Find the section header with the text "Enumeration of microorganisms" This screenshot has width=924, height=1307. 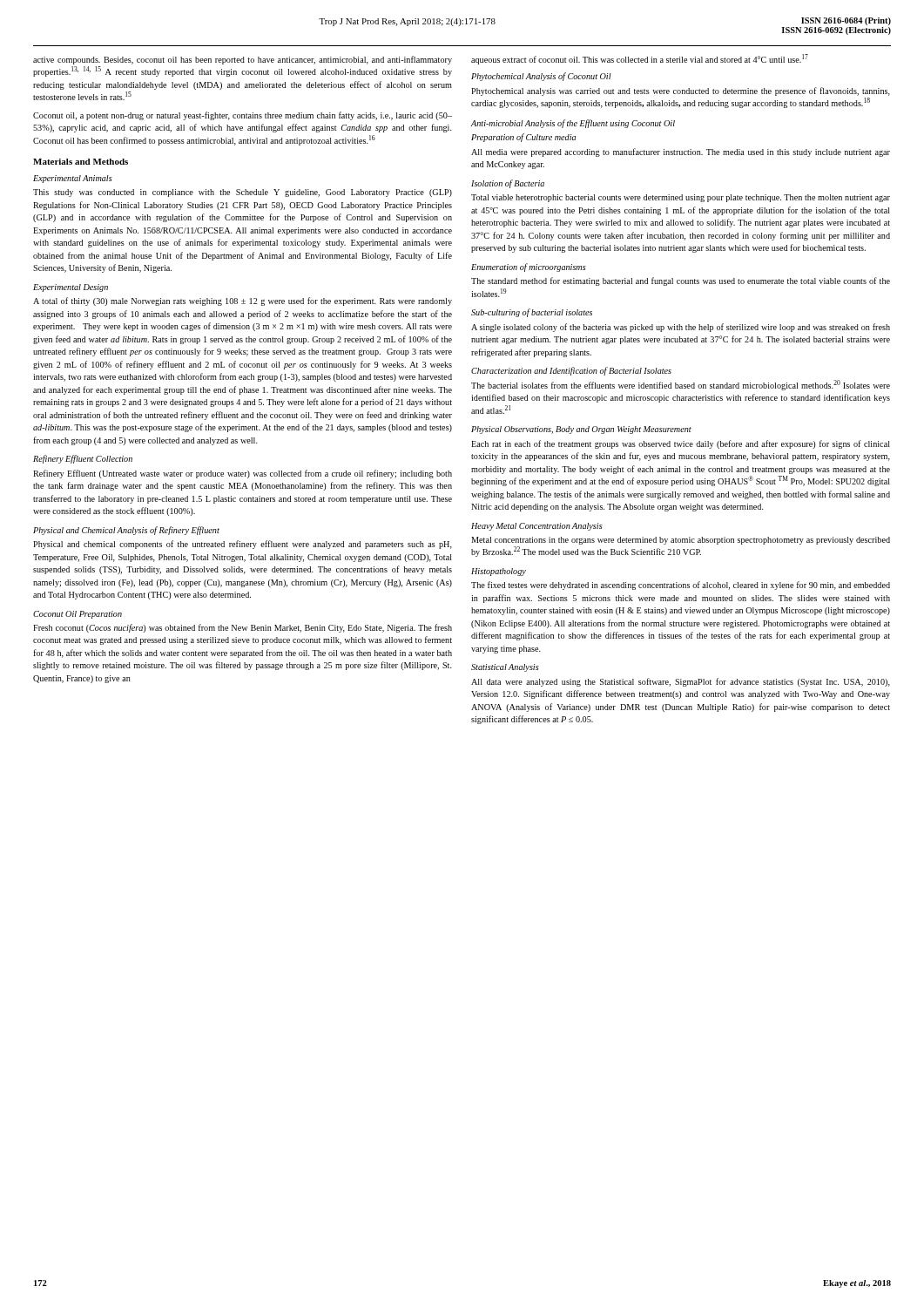[x=528, y=267]
